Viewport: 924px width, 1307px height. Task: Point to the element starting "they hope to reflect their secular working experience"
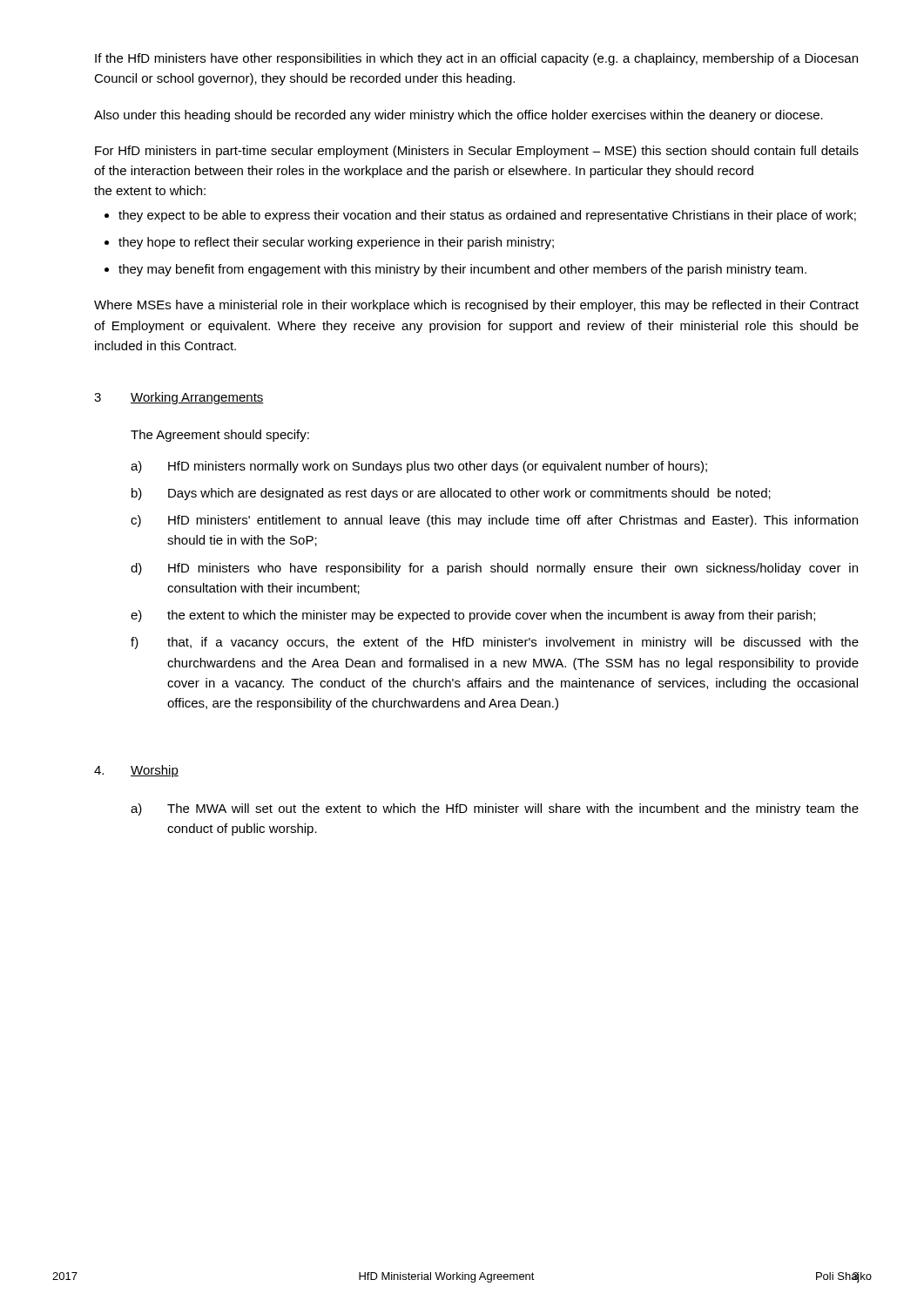pos(337,242)
